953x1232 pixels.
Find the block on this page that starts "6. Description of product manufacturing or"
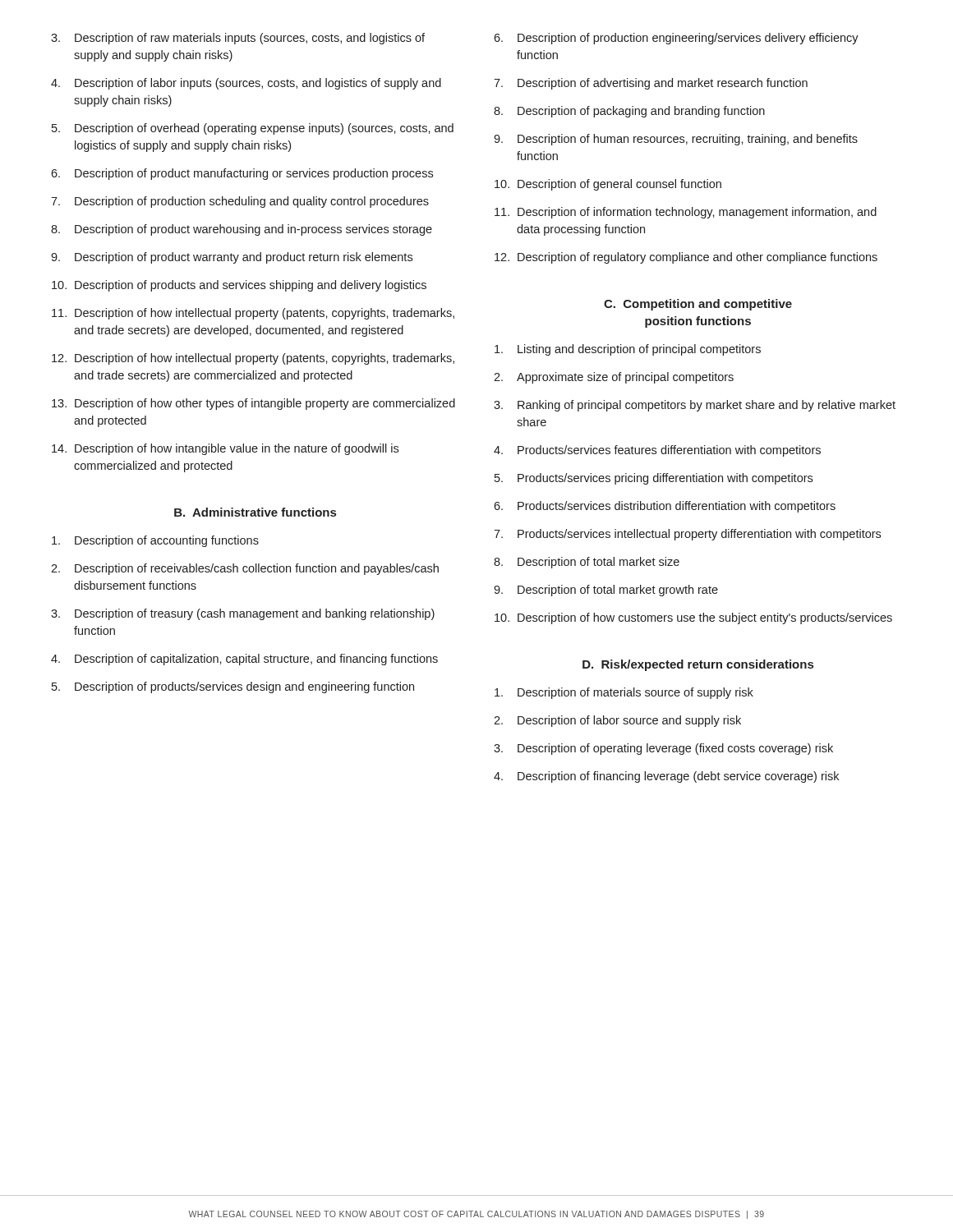tap(242, 174)
